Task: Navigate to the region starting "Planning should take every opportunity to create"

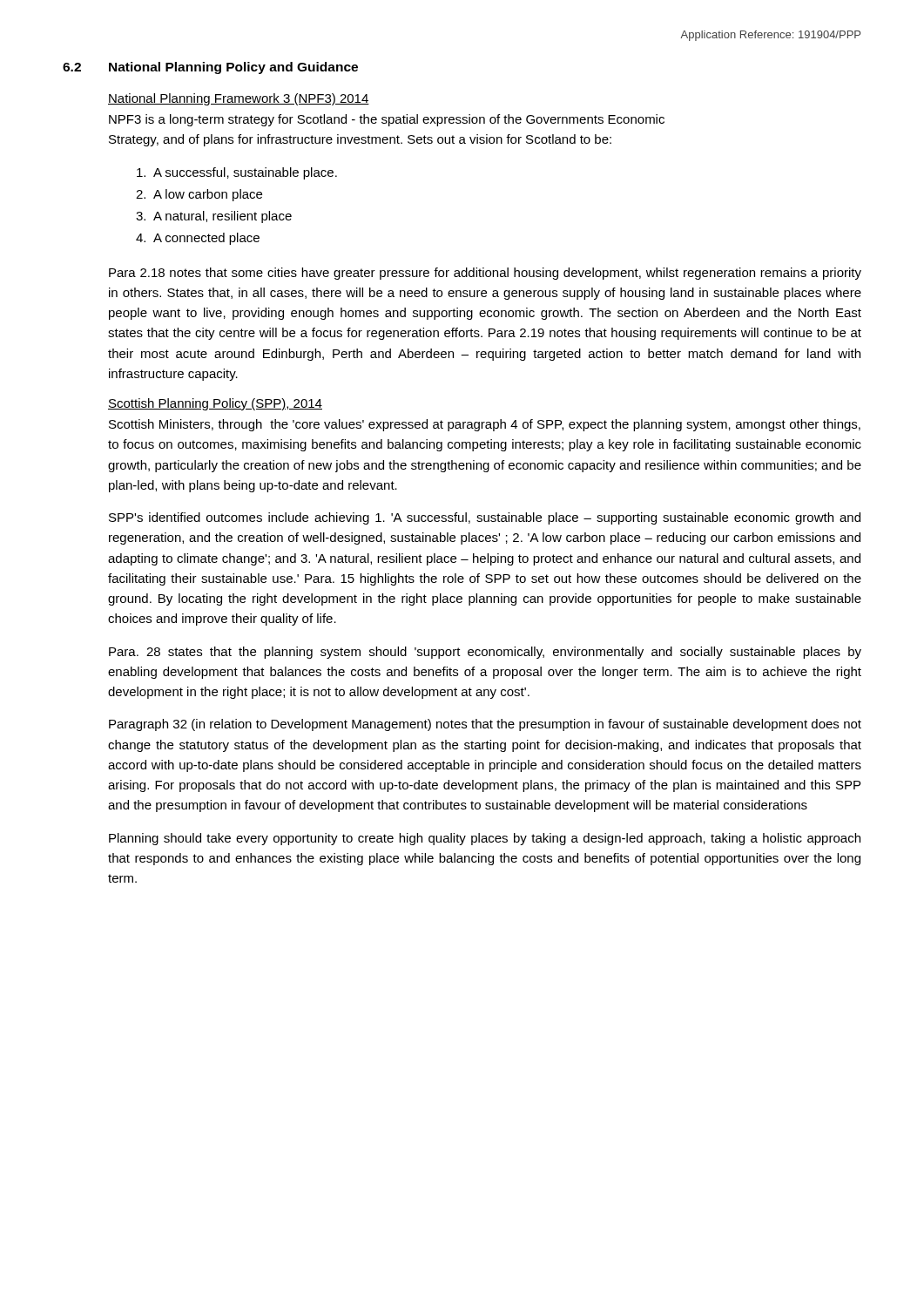Action: (x=485, y=858)
